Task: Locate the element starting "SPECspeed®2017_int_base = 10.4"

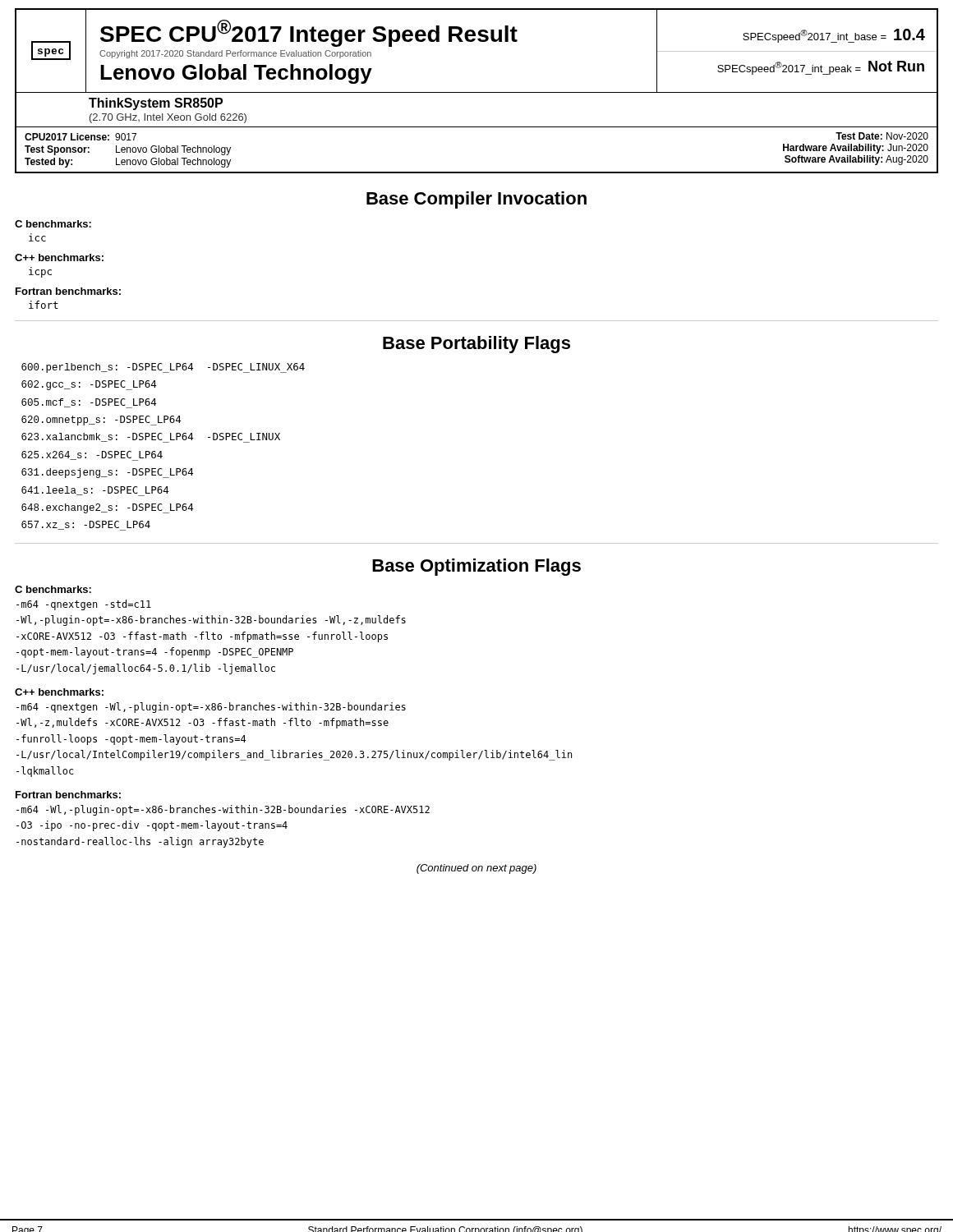Action: tap(834, 35)
